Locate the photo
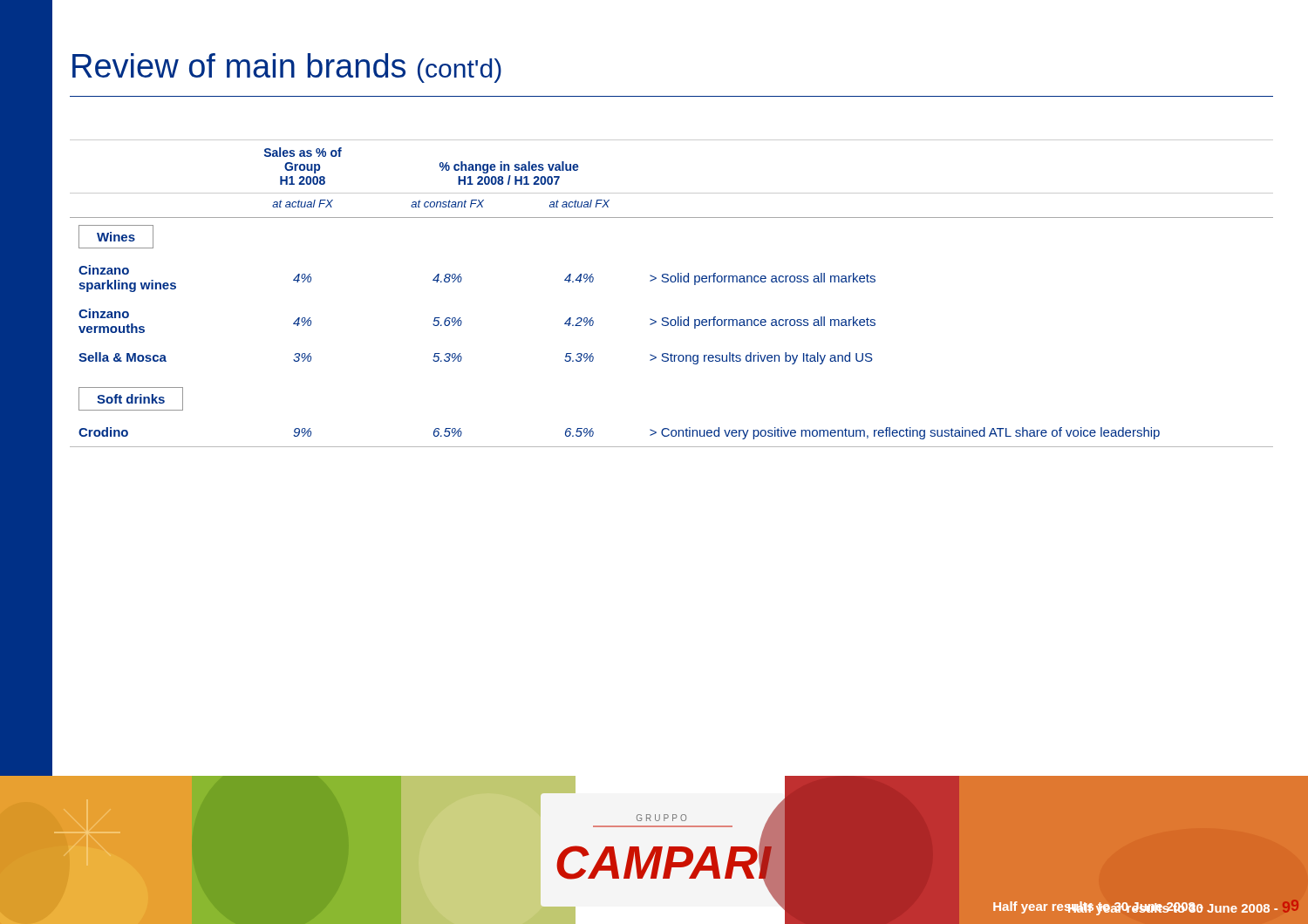Viewport: 1308px width, 924px height. 654,850
